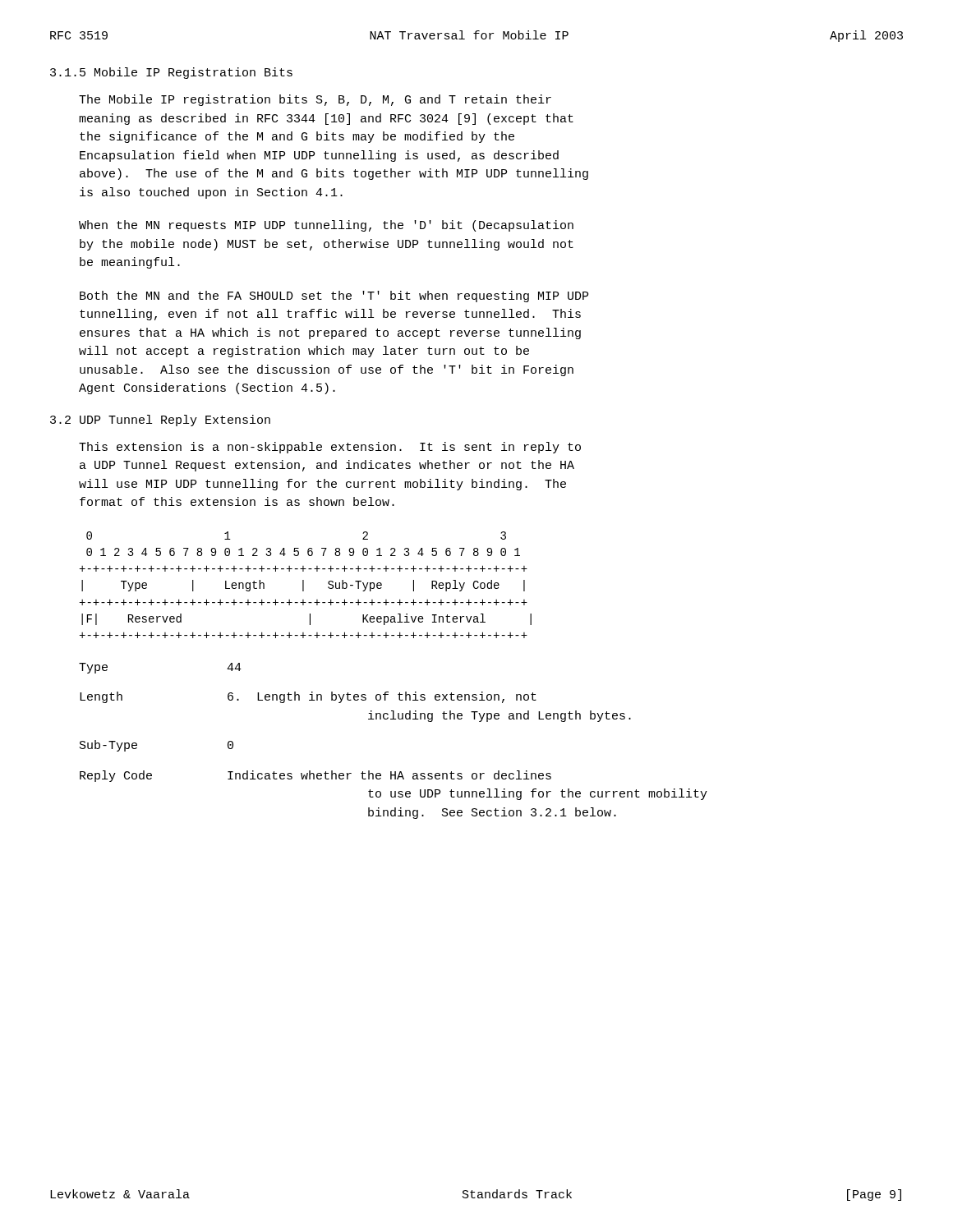The image size is (953, 1232).
Task: Navigate to the passage starting "When the MN"
Action: coord(327,245)
